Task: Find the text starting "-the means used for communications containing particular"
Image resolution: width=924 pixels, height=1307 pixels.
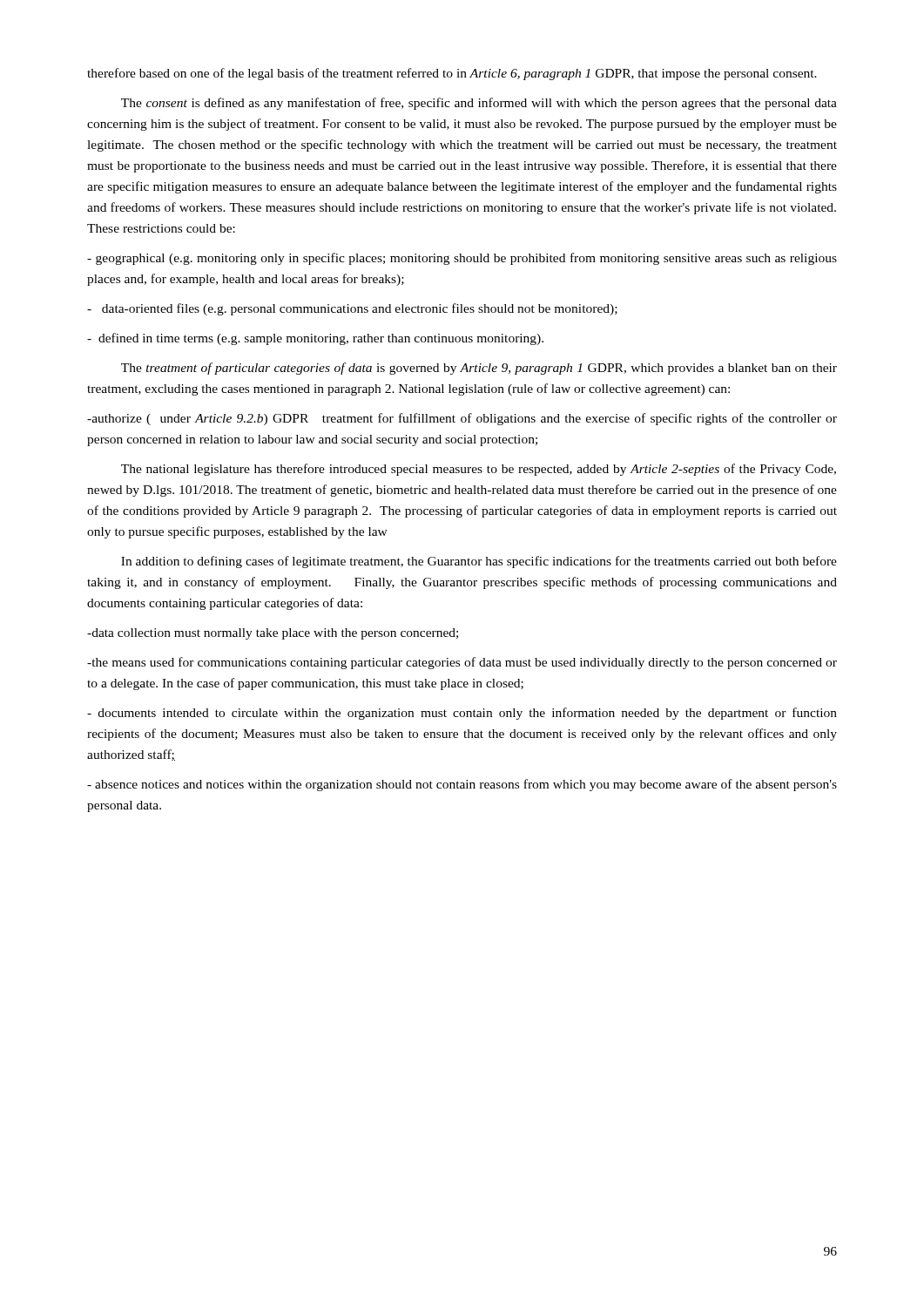Action: [x=462, y=673]
